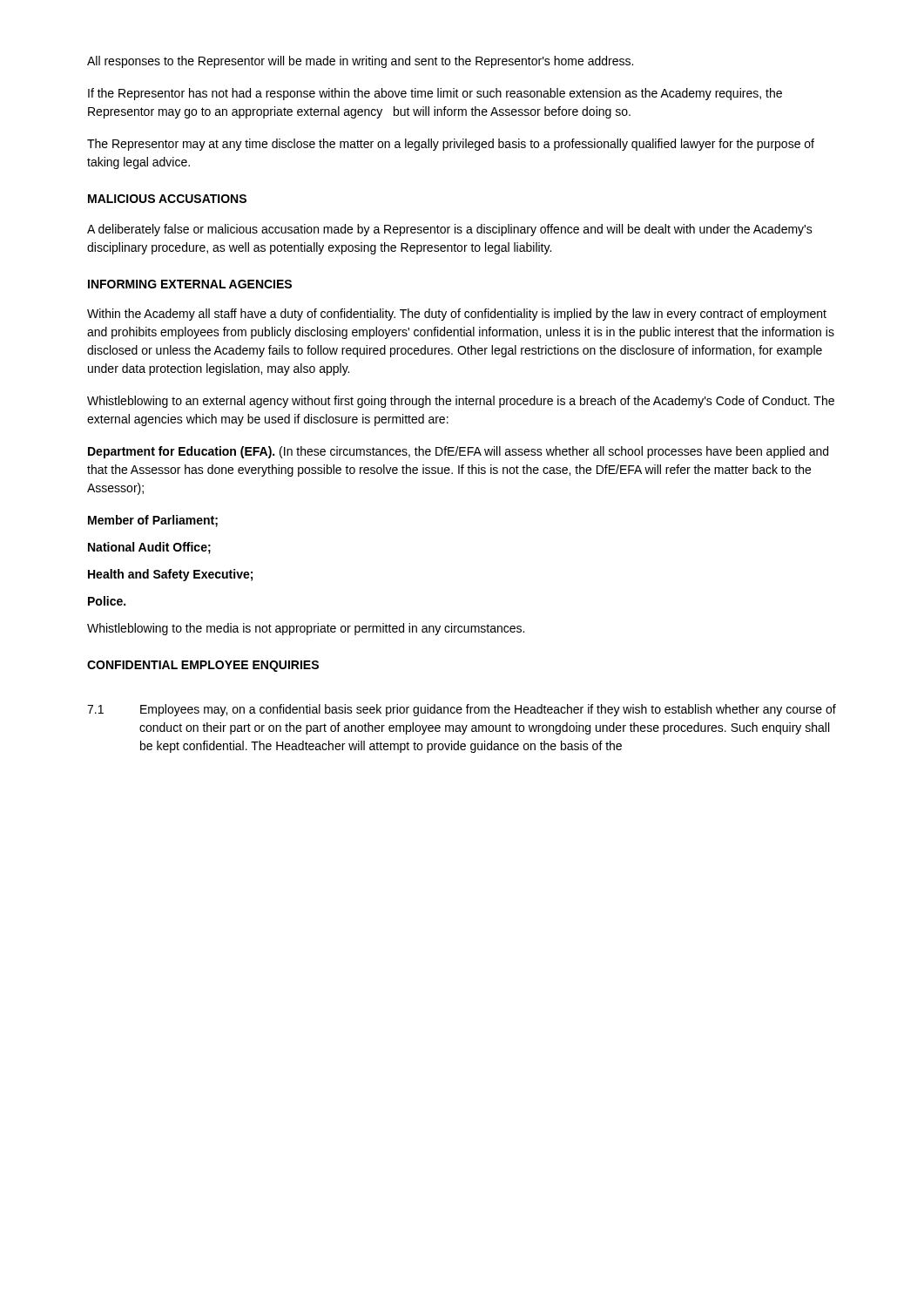Locate the text starting "National Audit Office;"

coord(149,547)
